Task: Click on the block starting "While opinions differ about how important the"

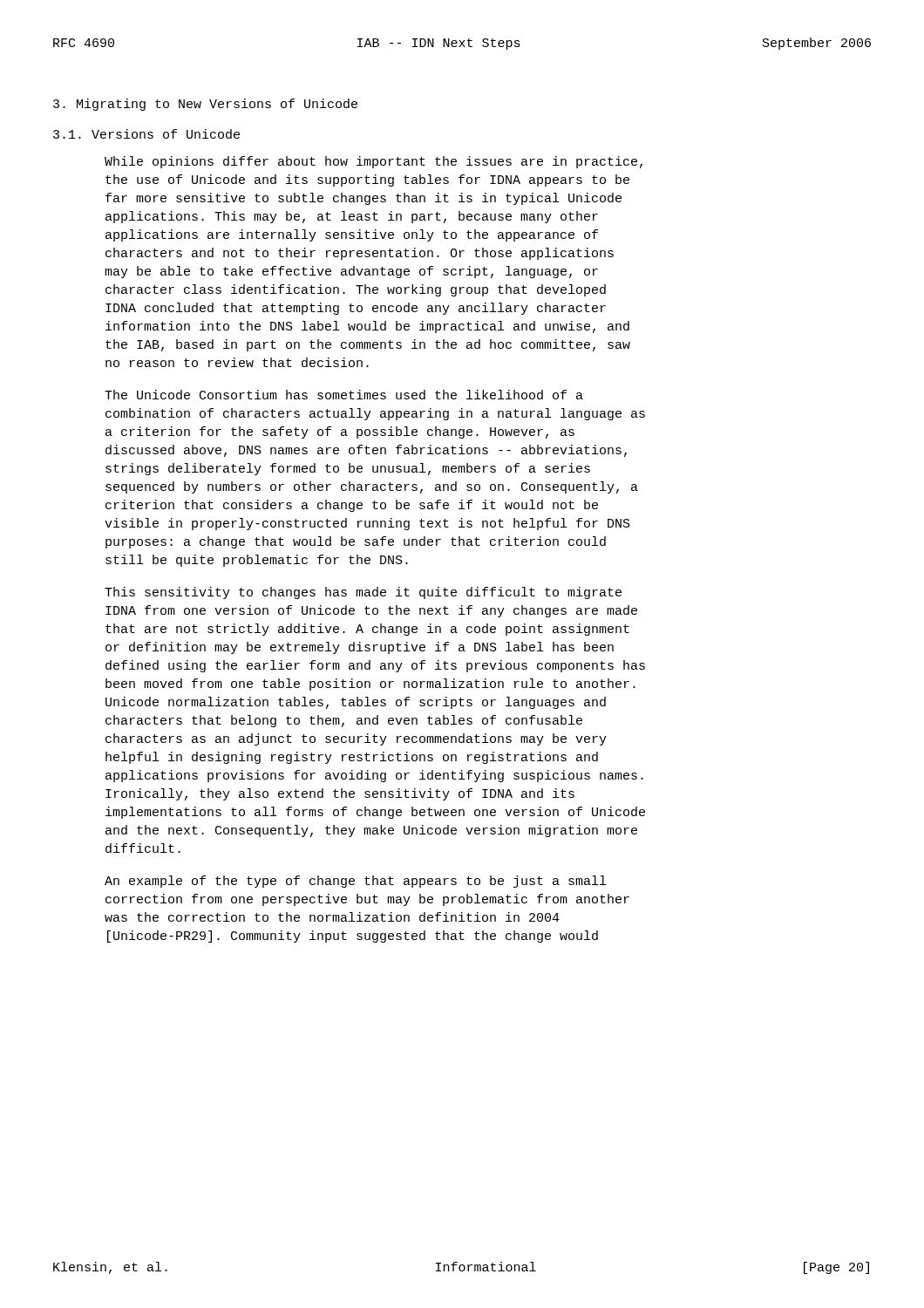Action: (x=375, y=263)
